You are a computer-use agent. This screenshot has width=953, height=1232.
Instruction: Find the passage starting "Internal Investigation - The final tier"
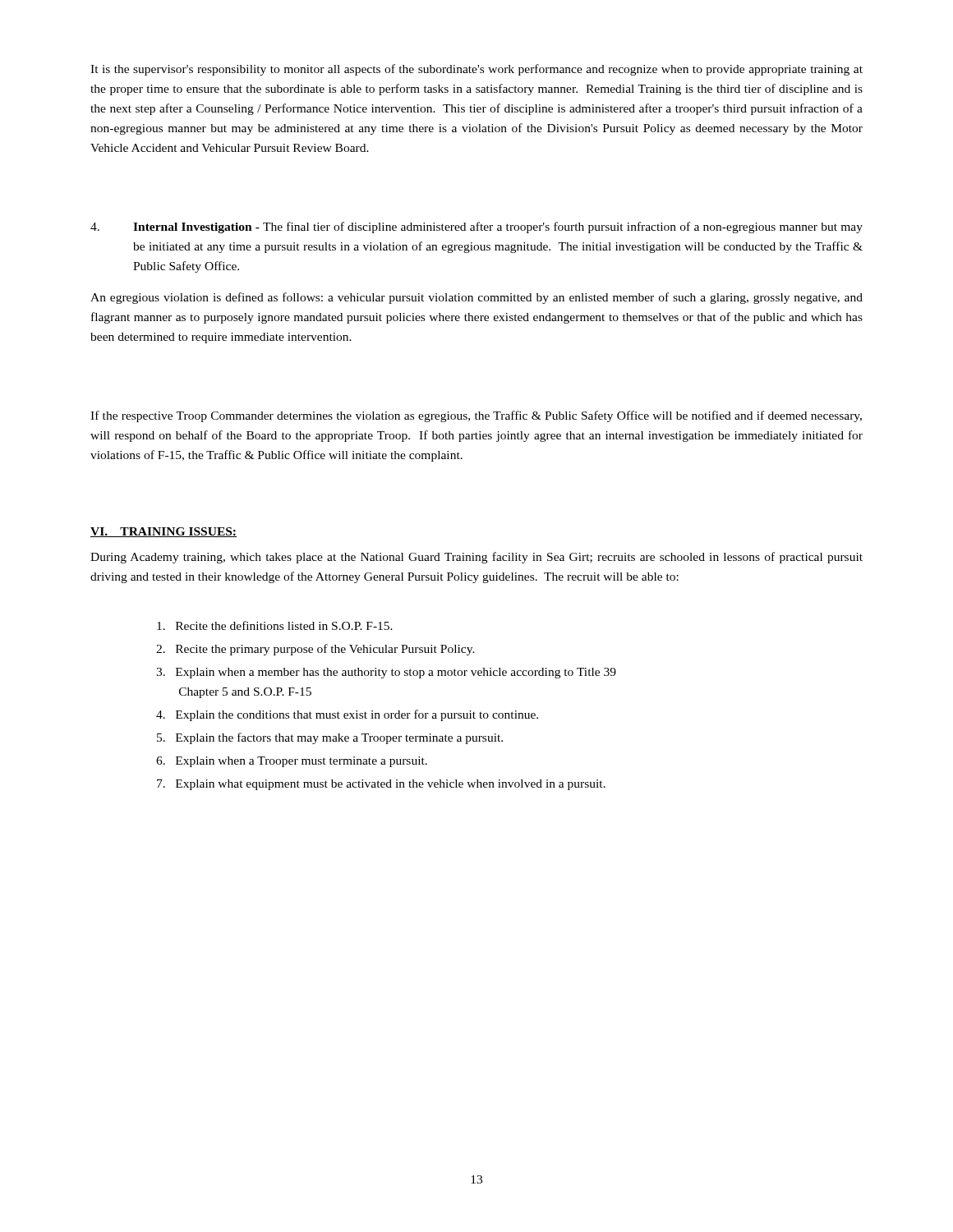click(x=476, y=247)
